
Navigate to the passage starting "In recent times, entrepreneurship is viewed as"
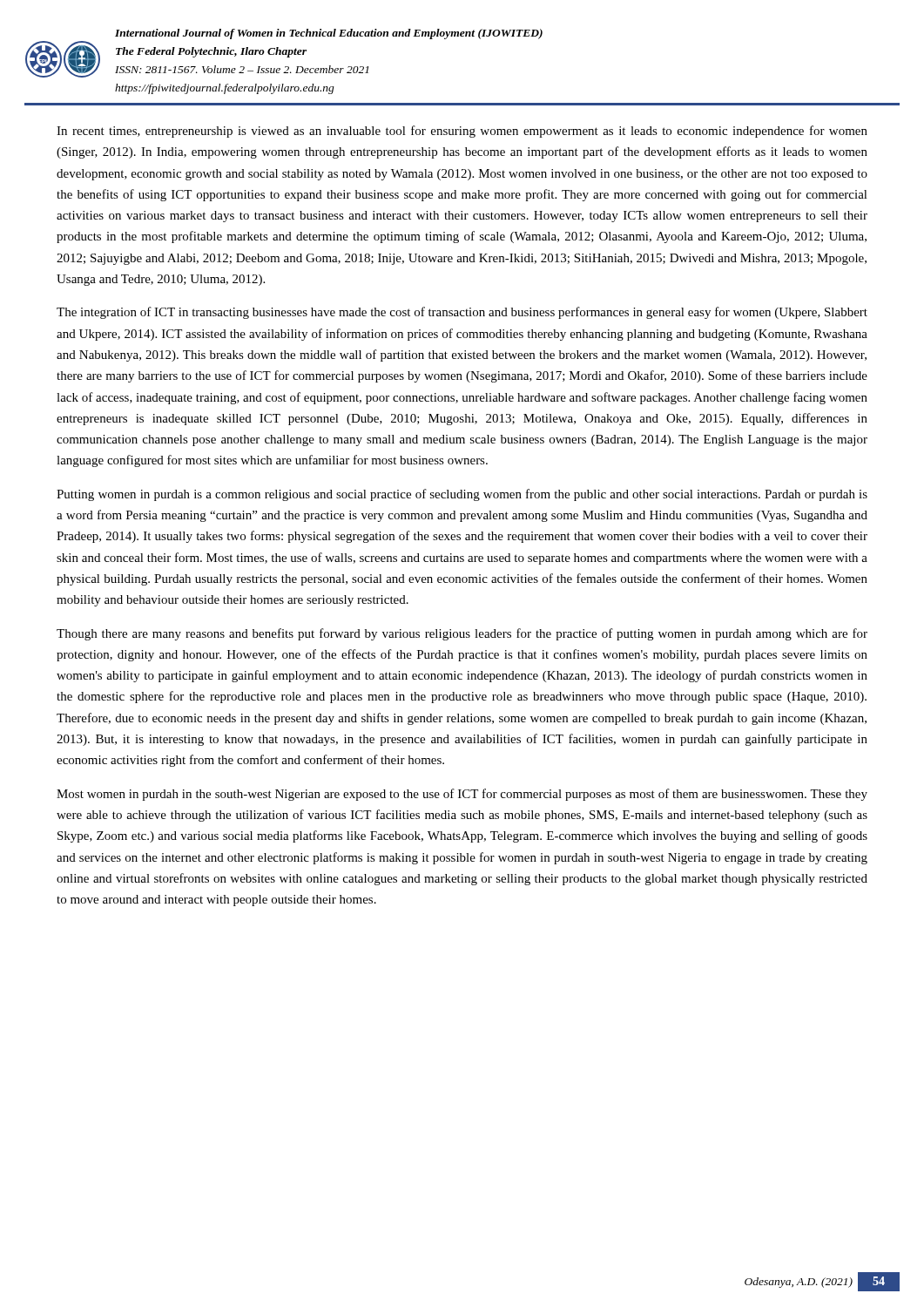(462, 205)
